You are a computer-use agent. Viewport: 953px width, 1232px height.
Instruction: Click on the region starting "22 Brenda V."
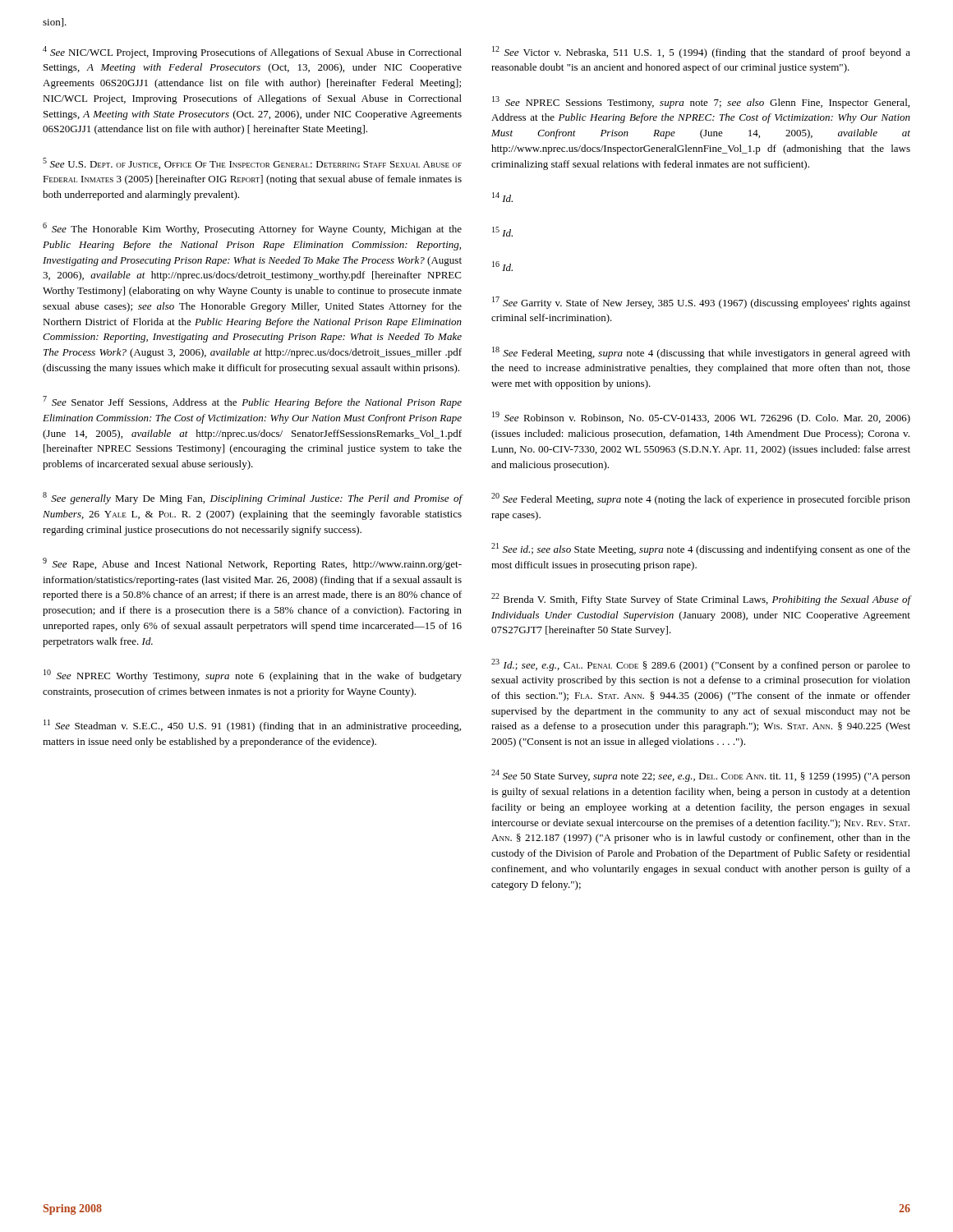[x=701, y=614]
